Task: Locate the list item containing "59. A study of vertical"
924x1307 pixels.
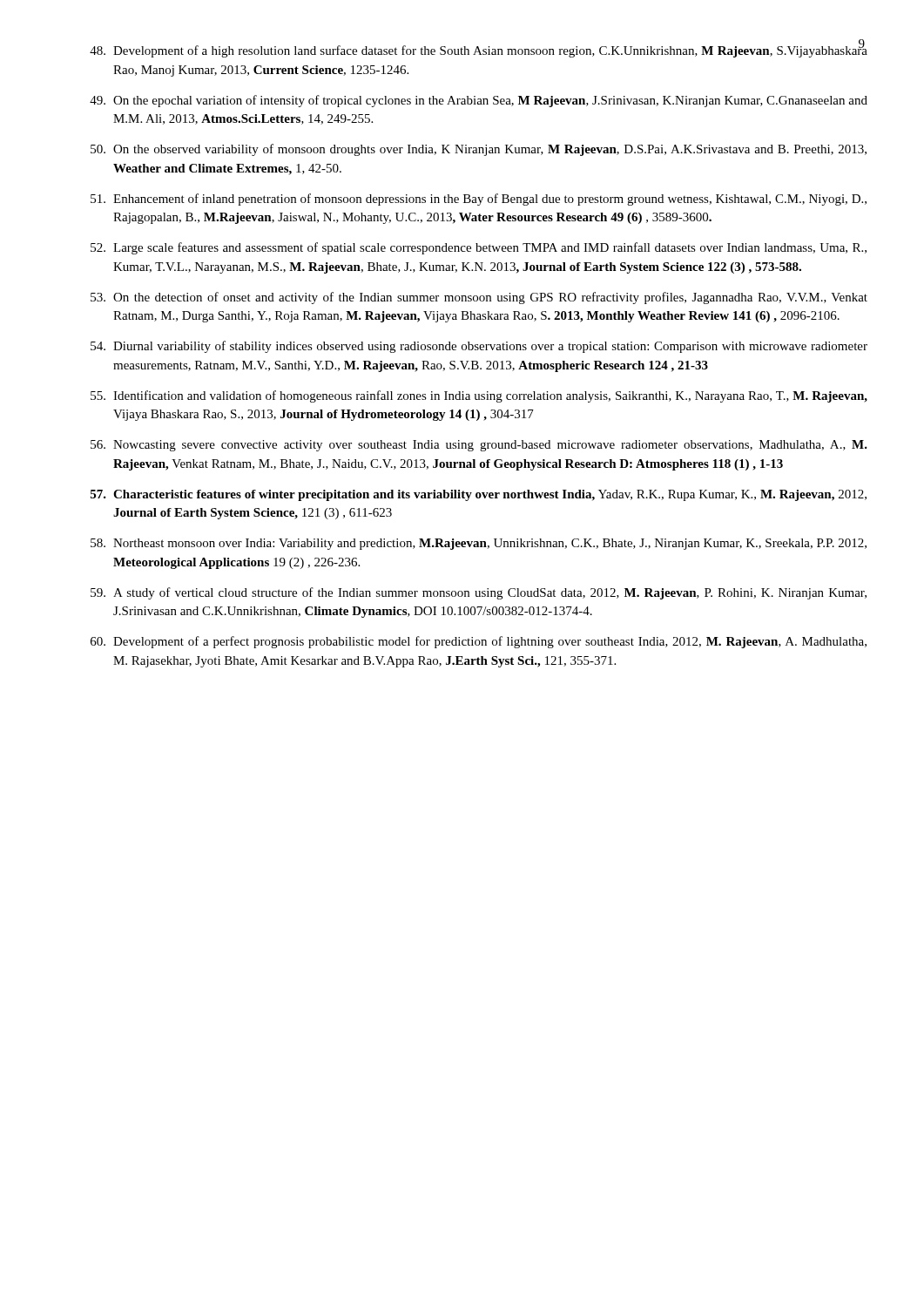Action: (469, 602)
